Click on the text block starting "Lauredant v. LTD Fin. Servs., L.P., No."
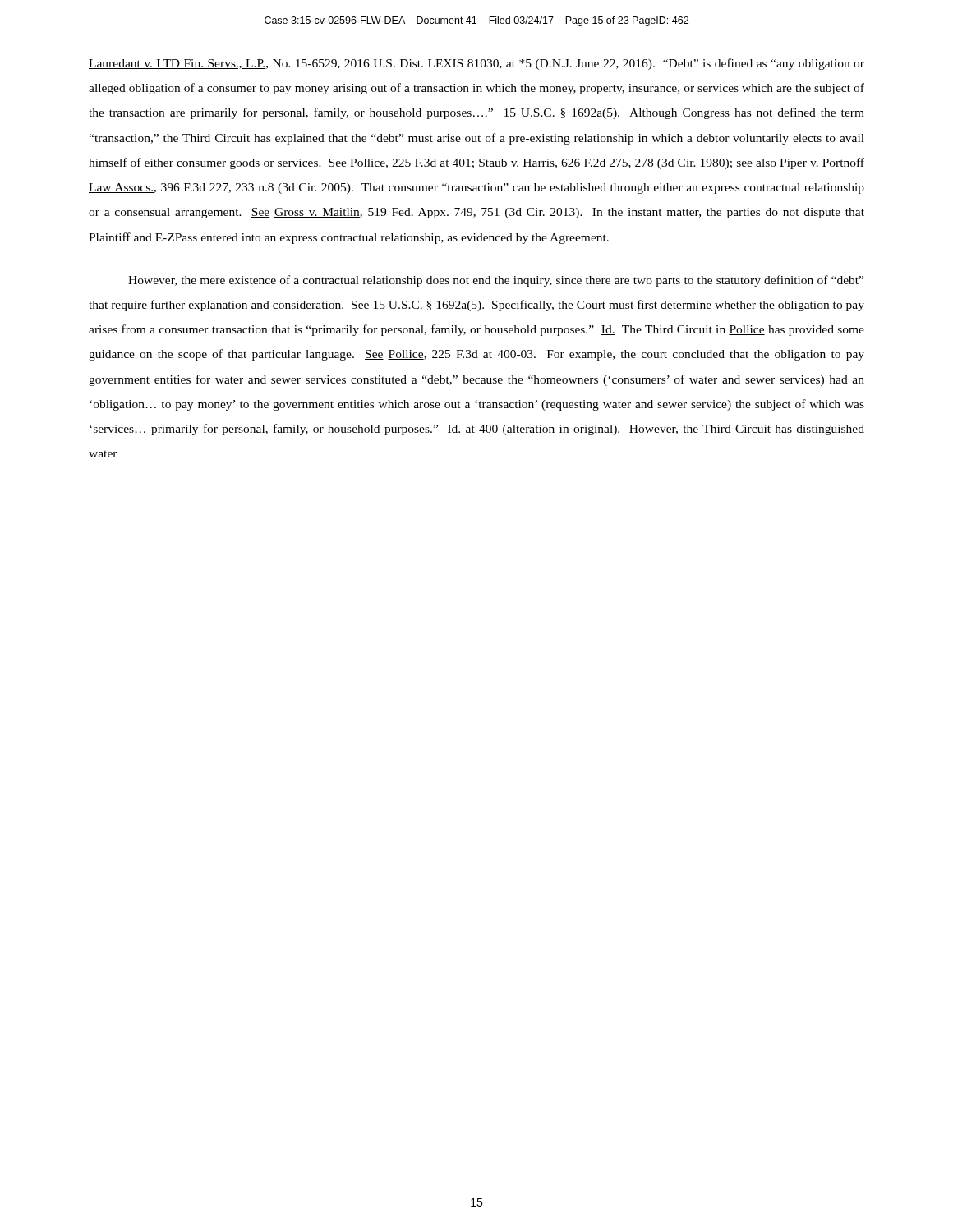 [476, 150]
